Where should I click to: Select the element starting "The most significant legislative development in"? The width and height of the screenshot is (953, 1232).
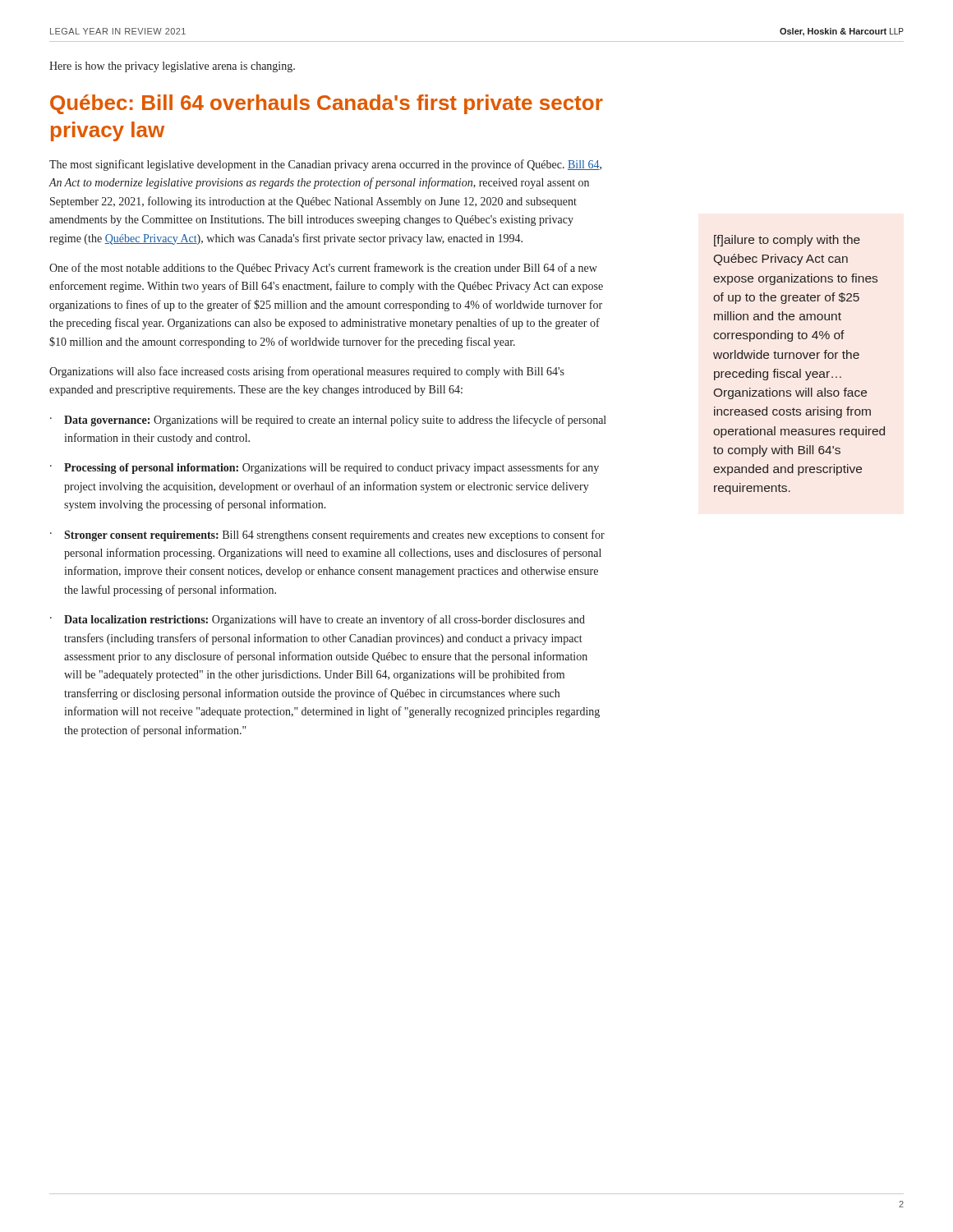[x=326, y=201]
